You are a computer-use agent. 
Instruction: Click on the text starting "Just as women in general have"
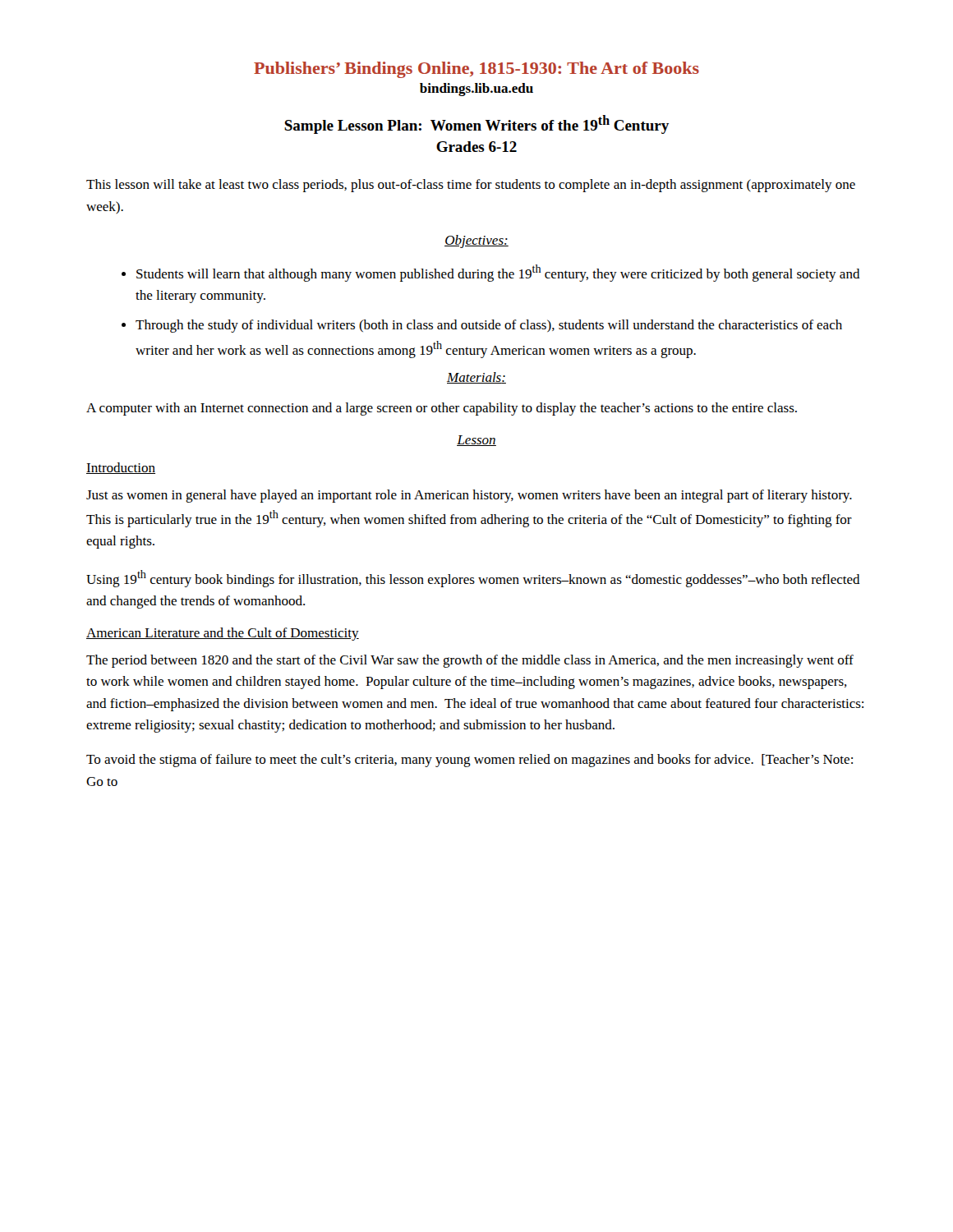[x=471, y=518]
